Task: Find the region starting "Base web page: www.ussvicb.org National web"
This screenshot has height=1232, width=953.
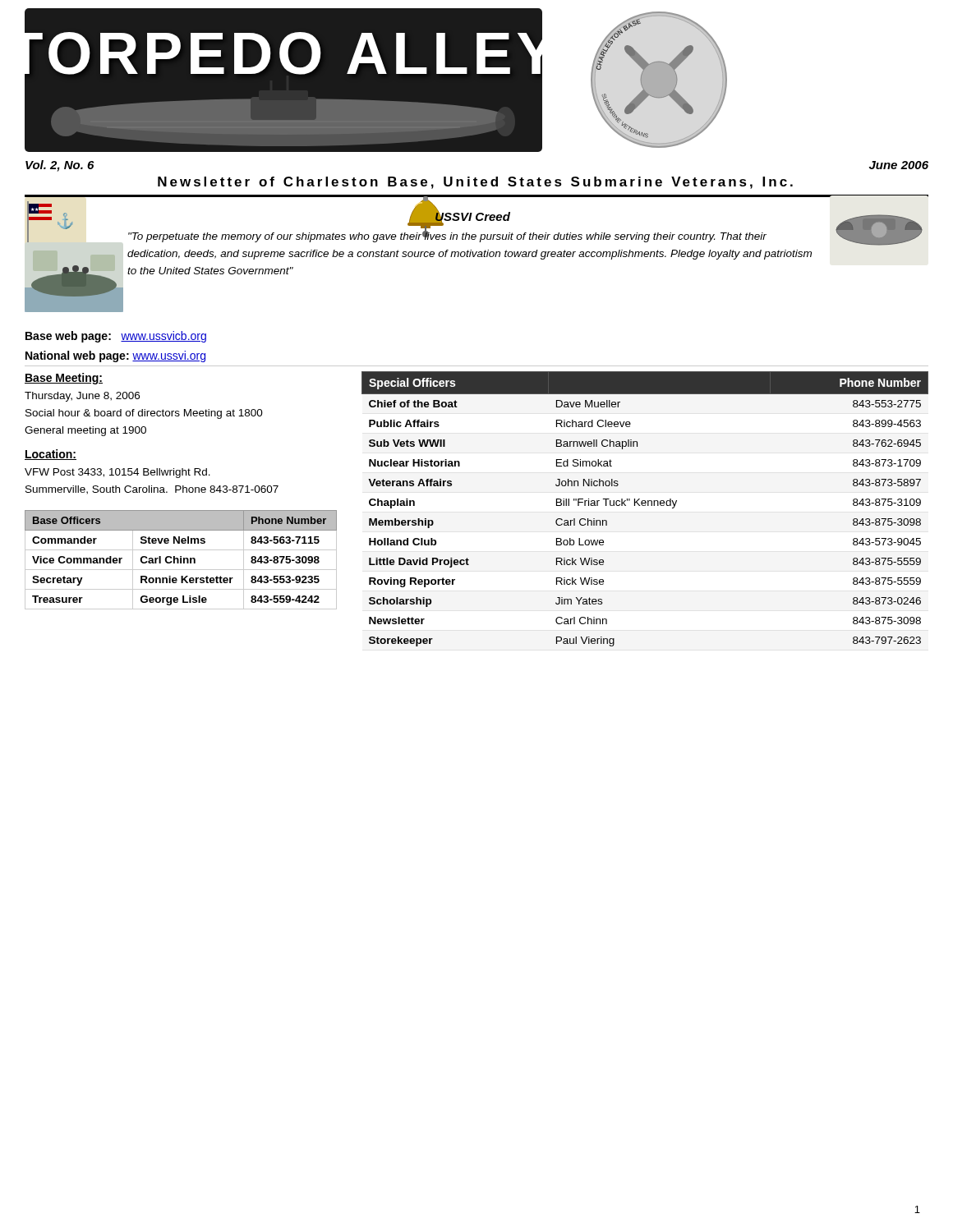Action: pyautogui.click(x=116, y=346)
